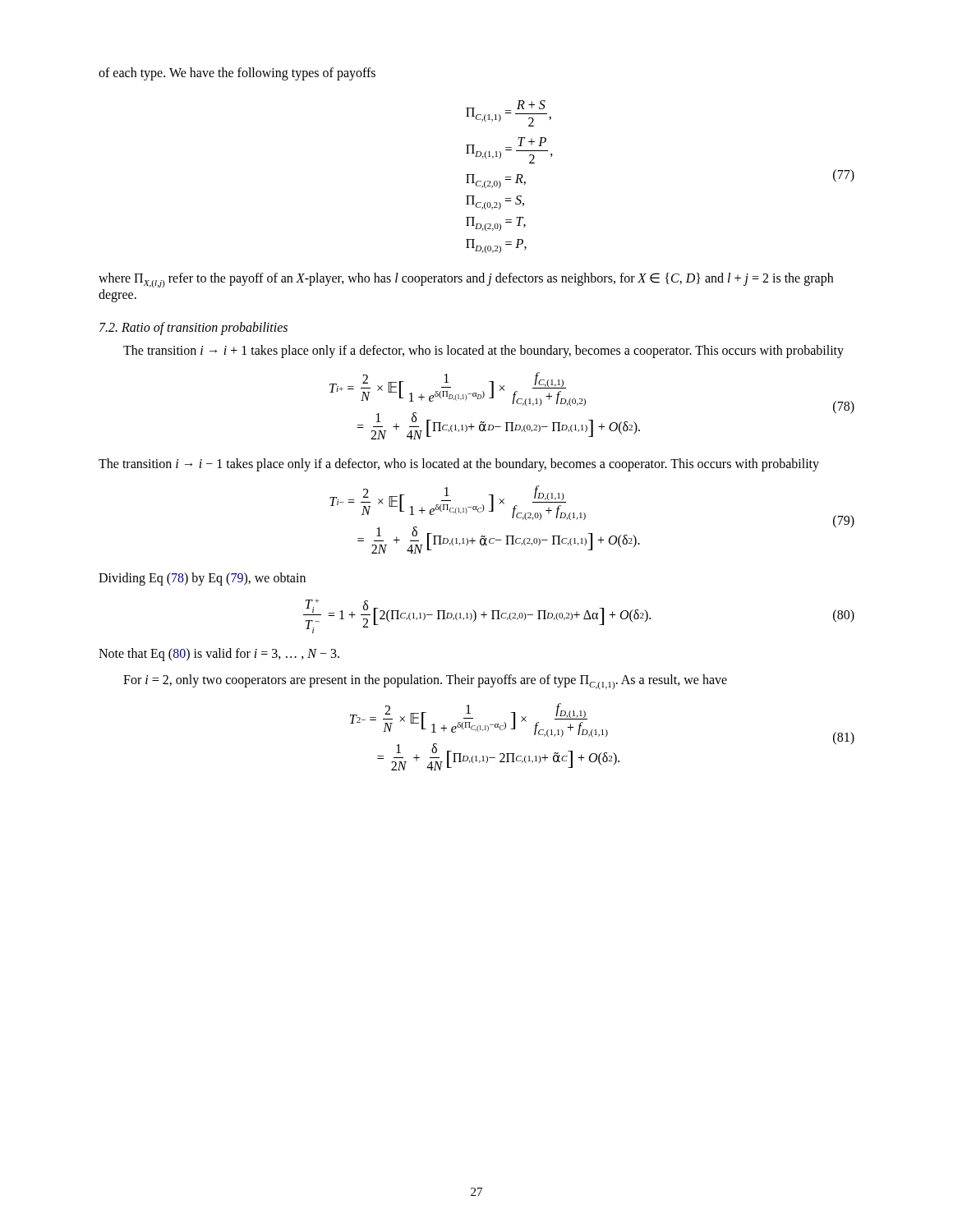Point to the block beginning "where ΠX,(l,j) refer to"
The height and width of the screenshot is (1232, 953).
click(466, 286)
